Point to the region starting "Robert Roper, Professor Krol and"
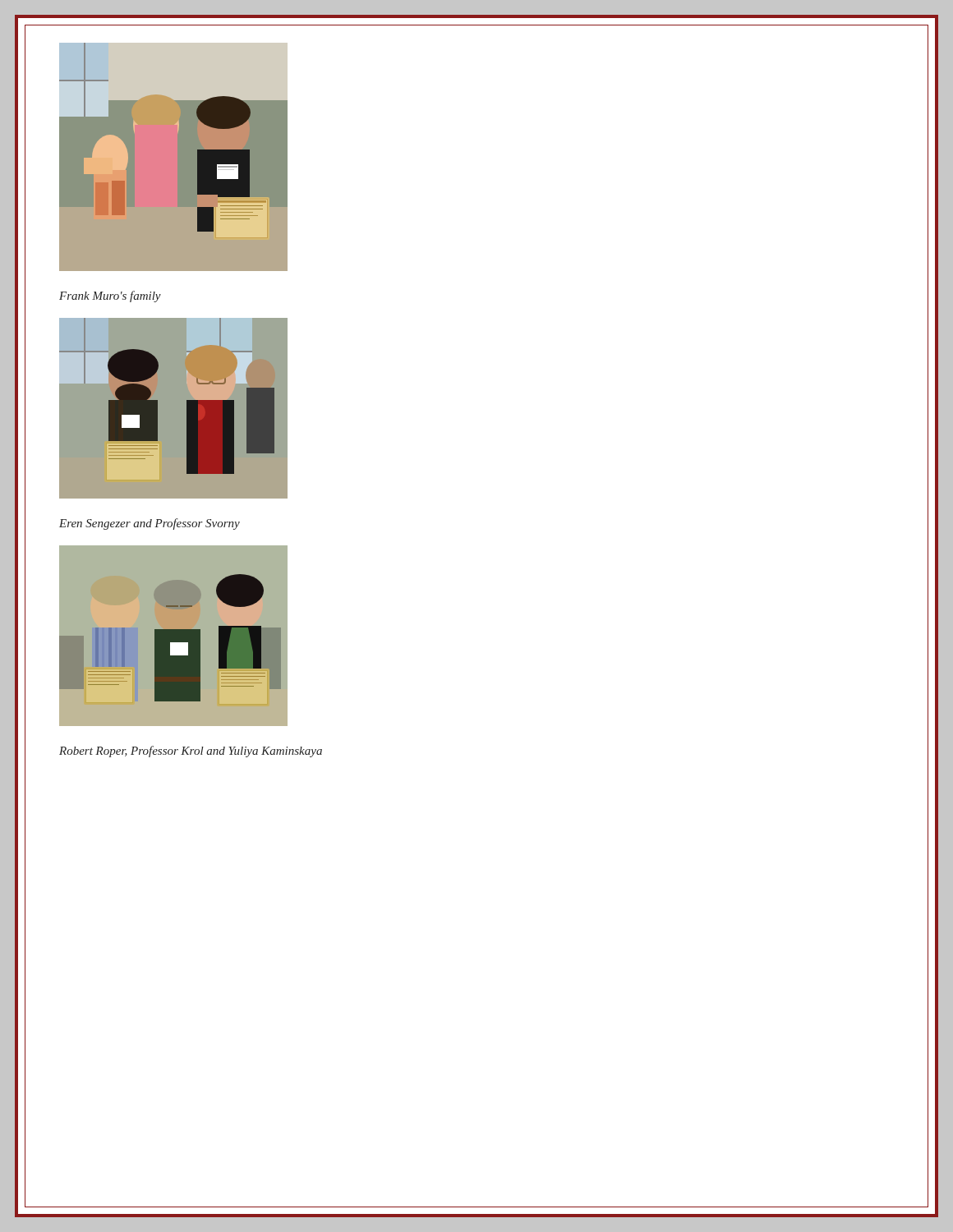The height and width of the screenshot is (1232, 953). pos(191,751)
